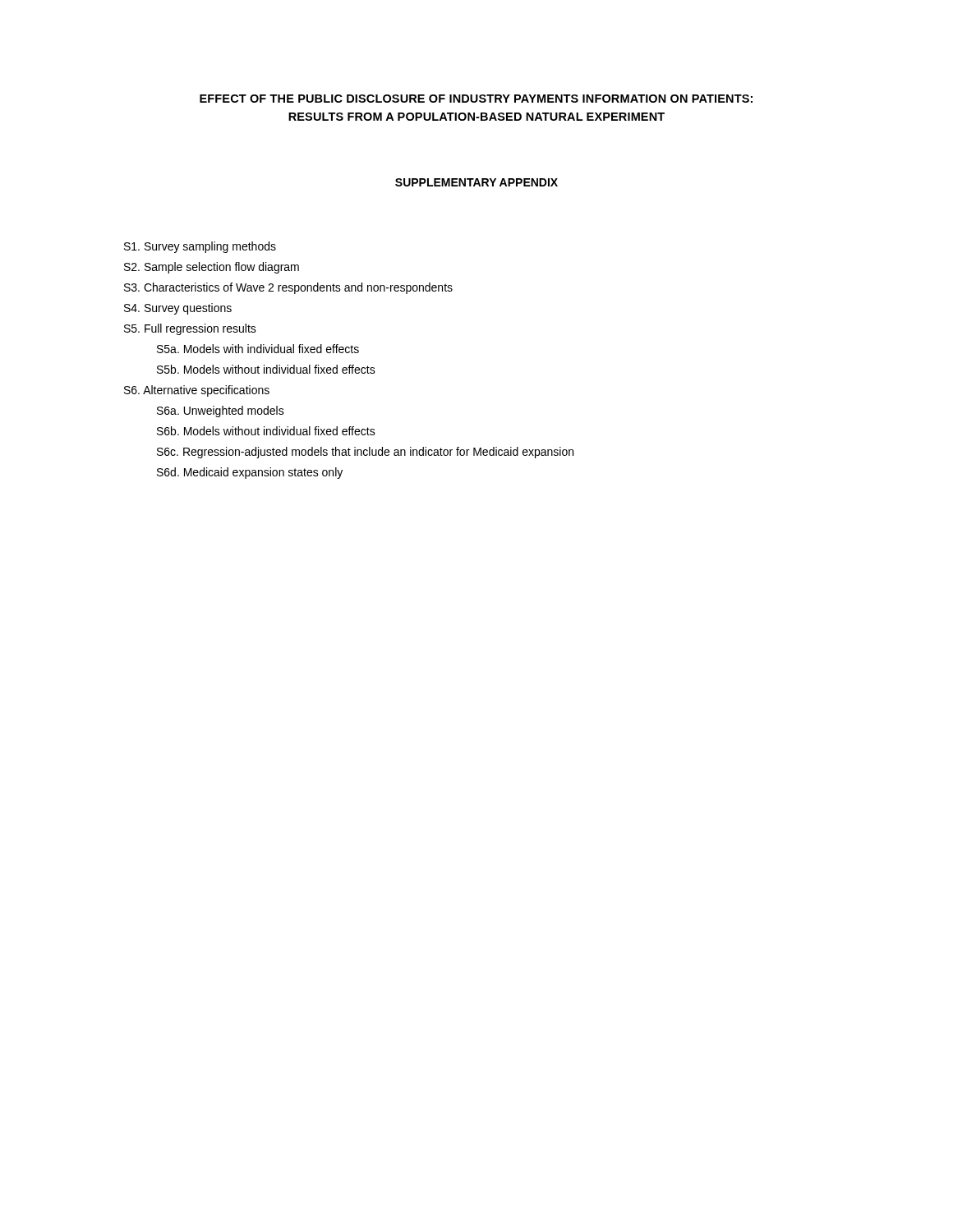Select the block starting "S5a. Models with individual fixed effects"
The height and width of the screenshot is (1232, 953).
[x=258, y=349]
